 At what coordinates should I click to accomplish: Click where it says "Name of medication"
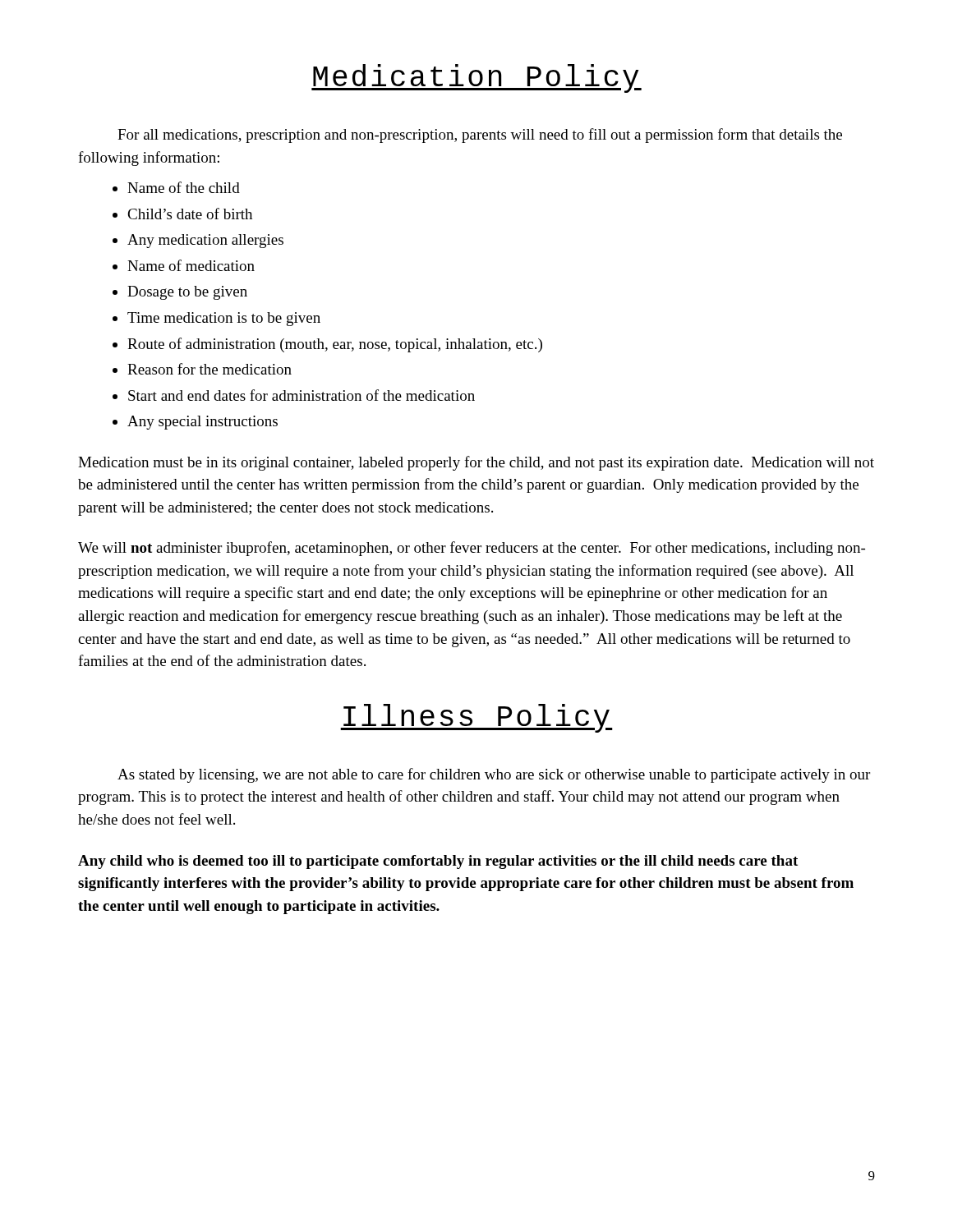pyautogui.click(x=191, y=266)
